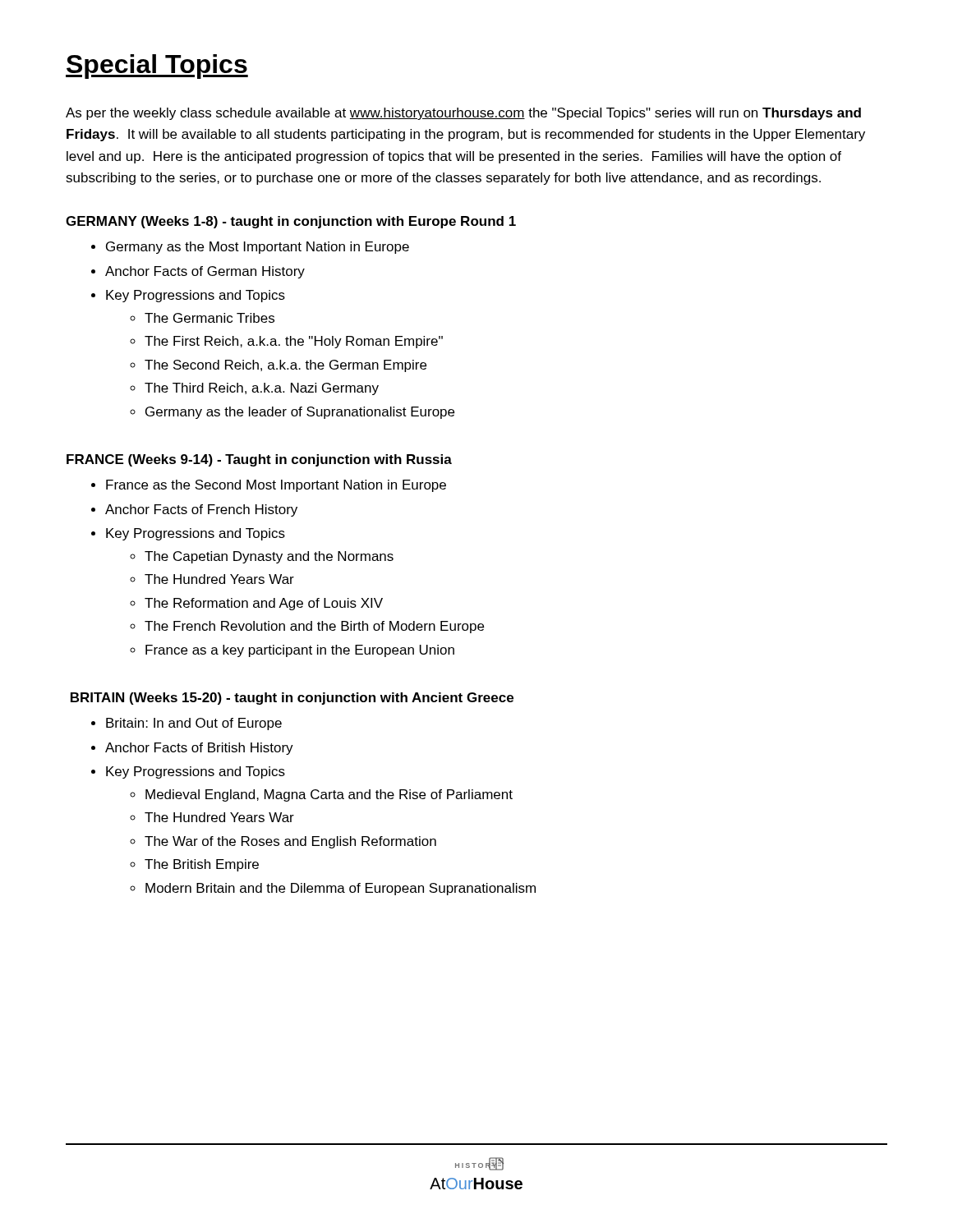Viewport: 953px width, 1232px height.
Task: Find the passage starting "Anchor Facts of French History"
Action: point(201,510)
